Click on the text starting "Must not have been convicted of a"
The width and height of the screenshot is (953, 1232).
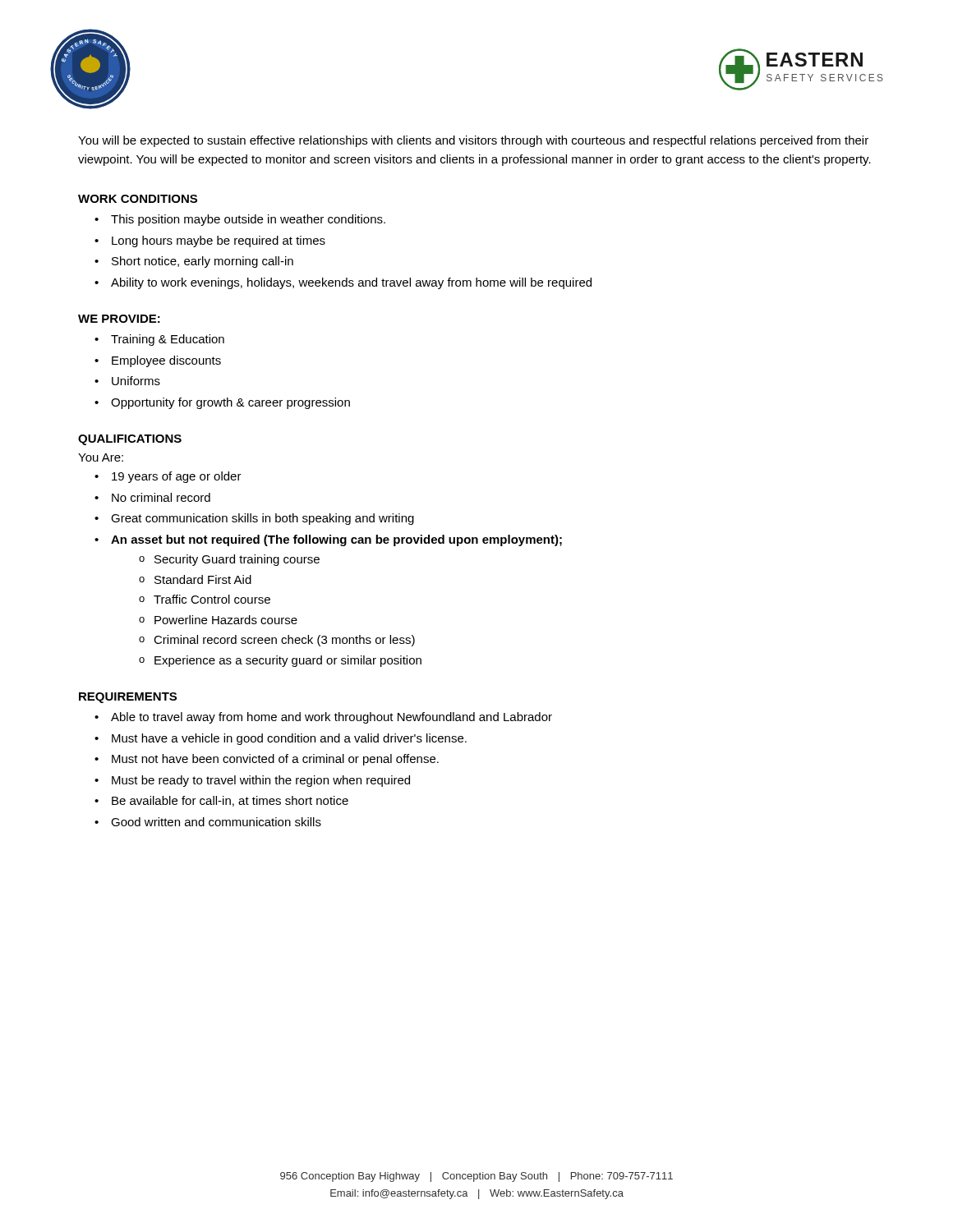pos(275,758)
